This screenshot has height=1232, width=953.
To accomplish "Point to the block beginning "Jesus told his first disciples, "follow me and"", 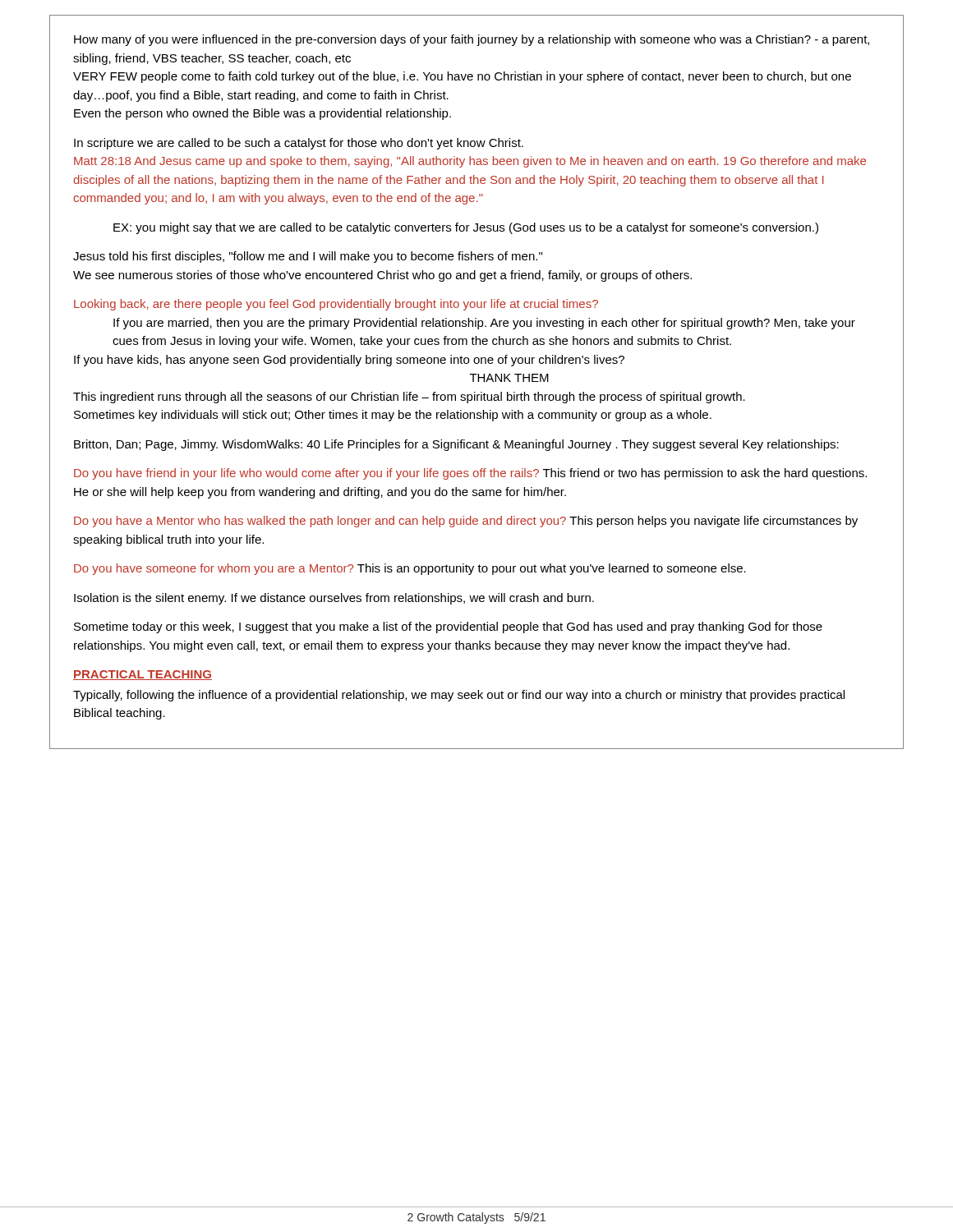I will pos(383,265).
